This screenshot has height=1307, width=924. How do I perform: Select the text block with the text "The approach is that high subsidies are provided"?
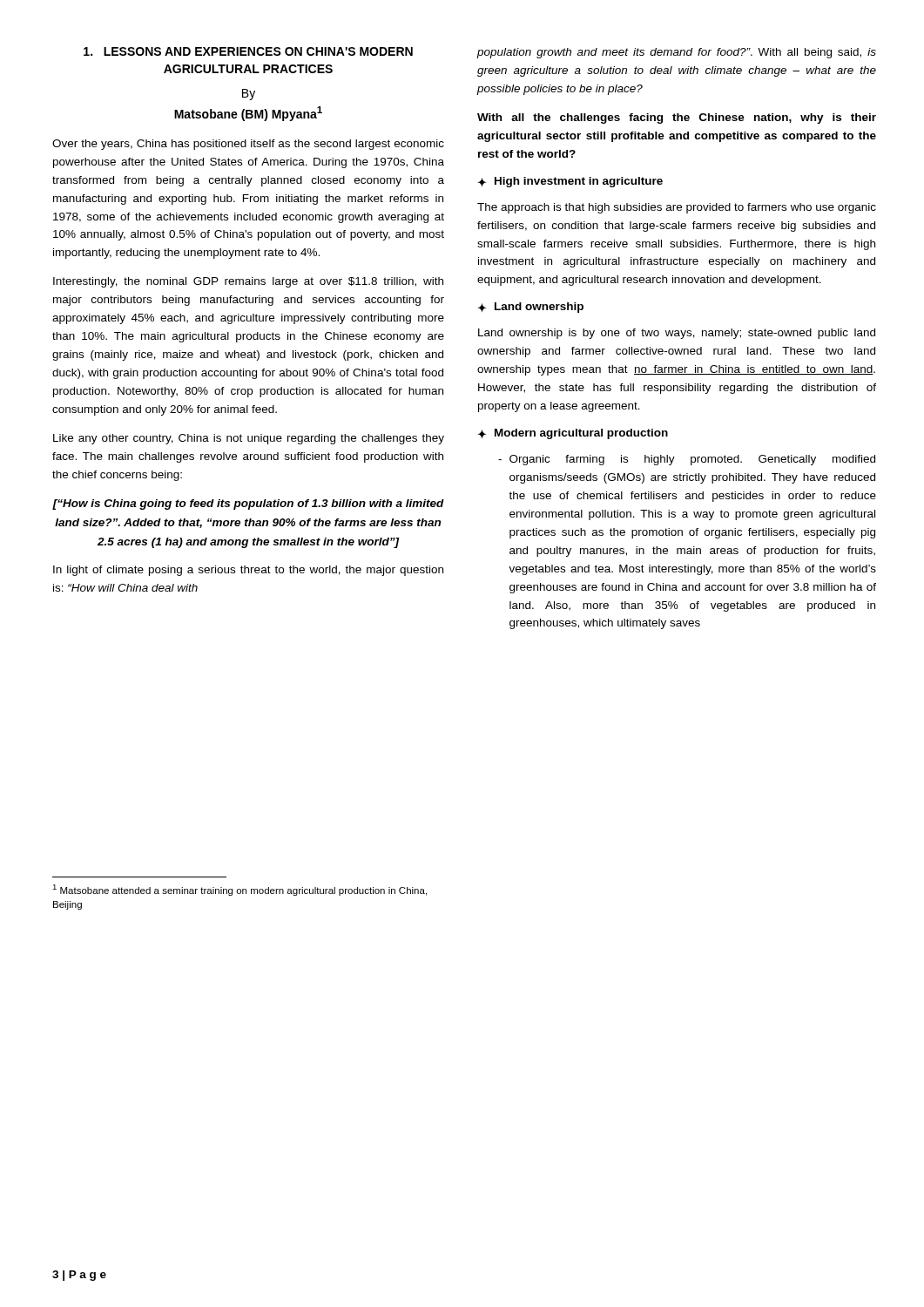point(677,243)
